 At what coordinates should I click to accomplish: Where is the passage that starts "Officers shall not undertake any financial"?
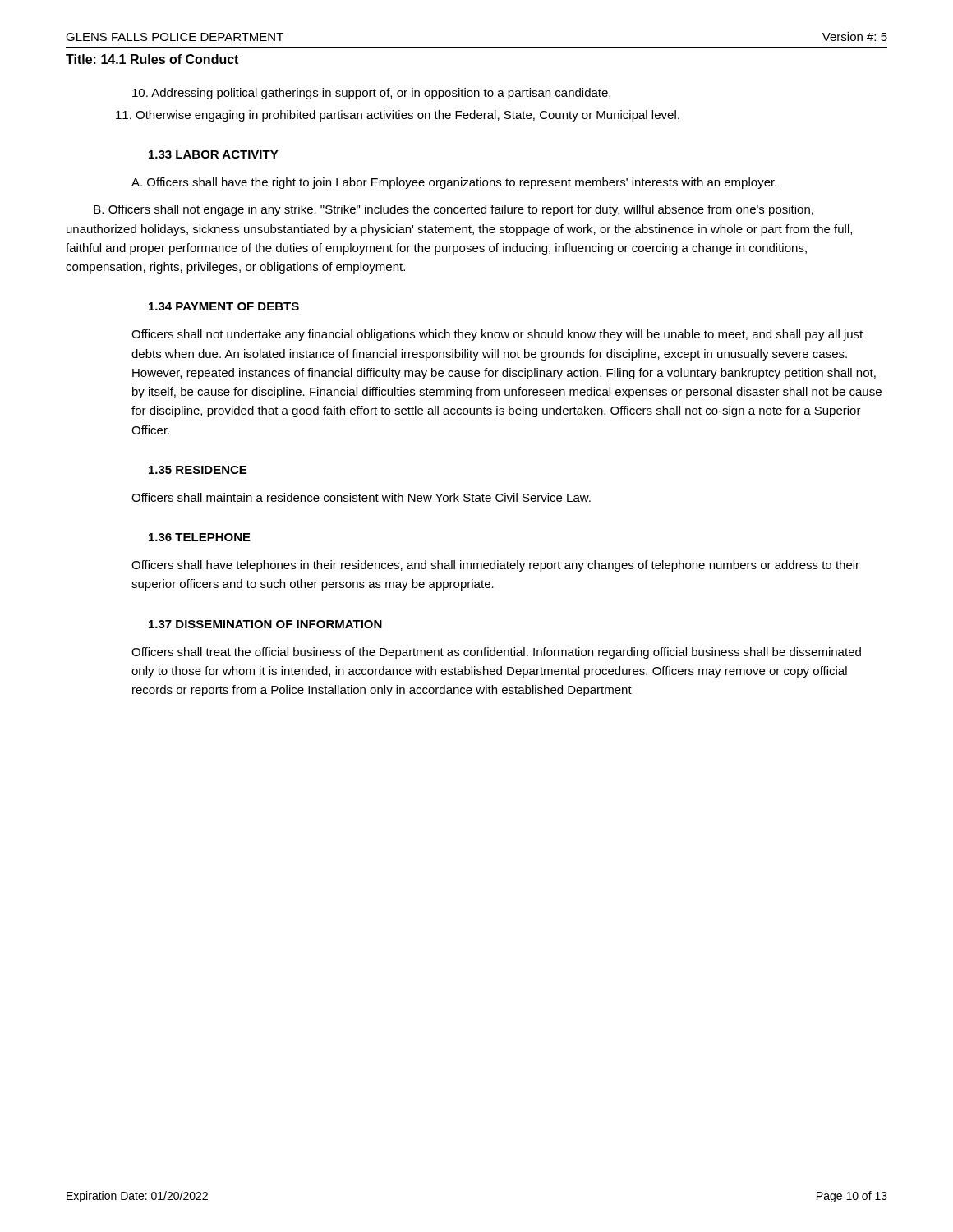coord(507,382)
